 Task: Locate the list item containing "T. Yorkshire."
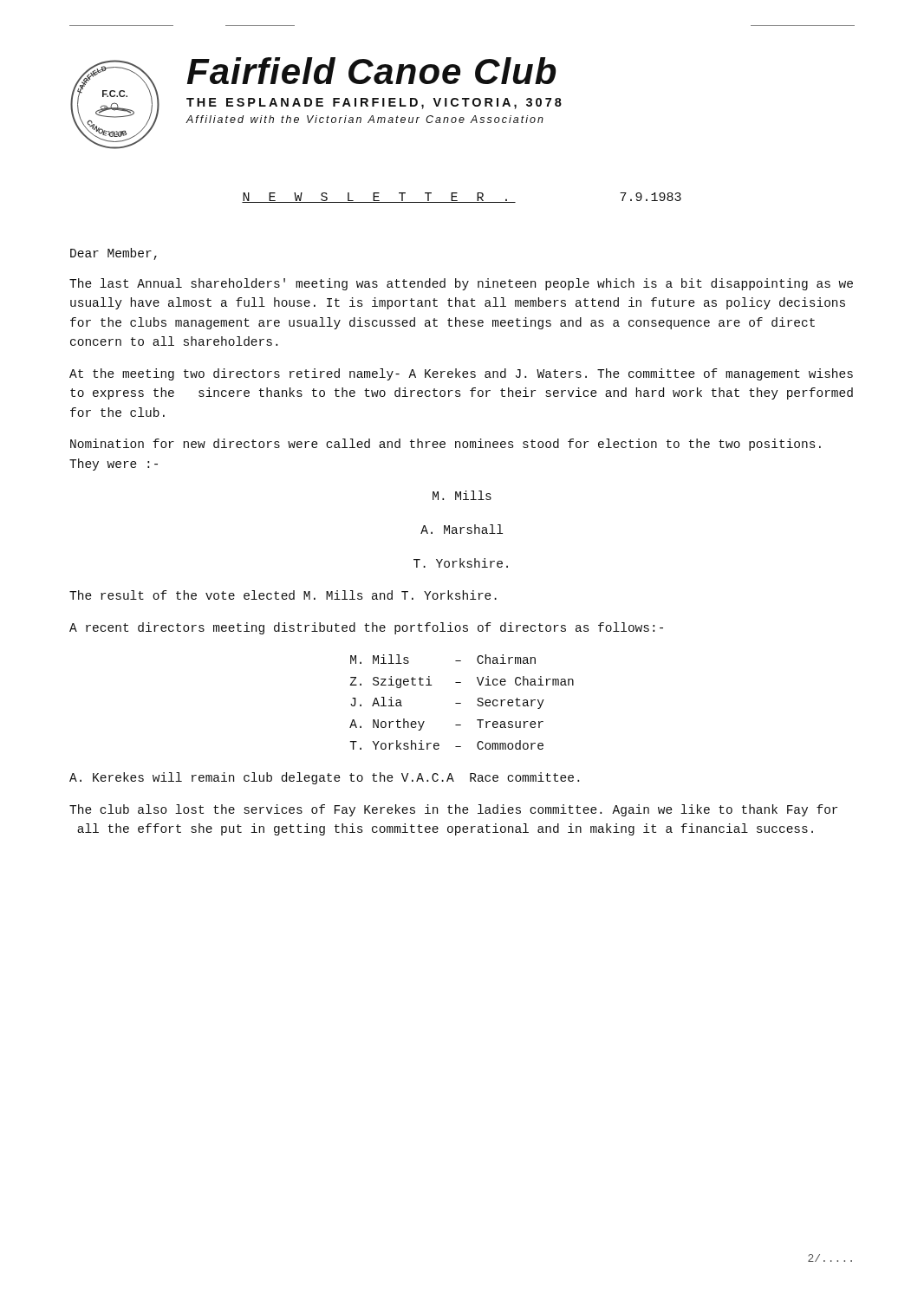(x=462, y=564)
